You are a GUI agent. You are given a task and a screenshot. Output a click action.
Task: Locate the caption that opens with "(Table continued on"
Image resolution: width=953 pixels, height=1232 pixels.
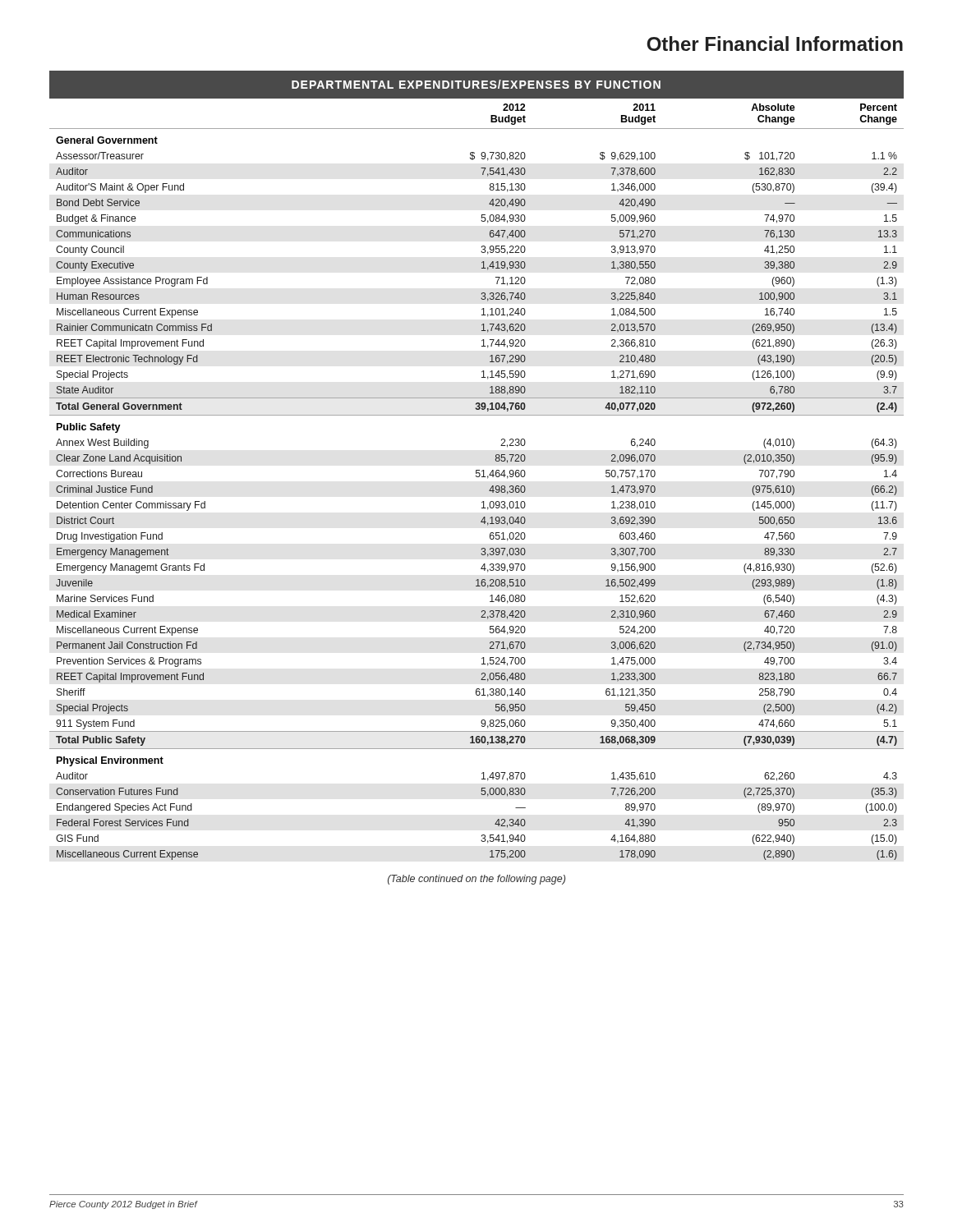point(476,879)
